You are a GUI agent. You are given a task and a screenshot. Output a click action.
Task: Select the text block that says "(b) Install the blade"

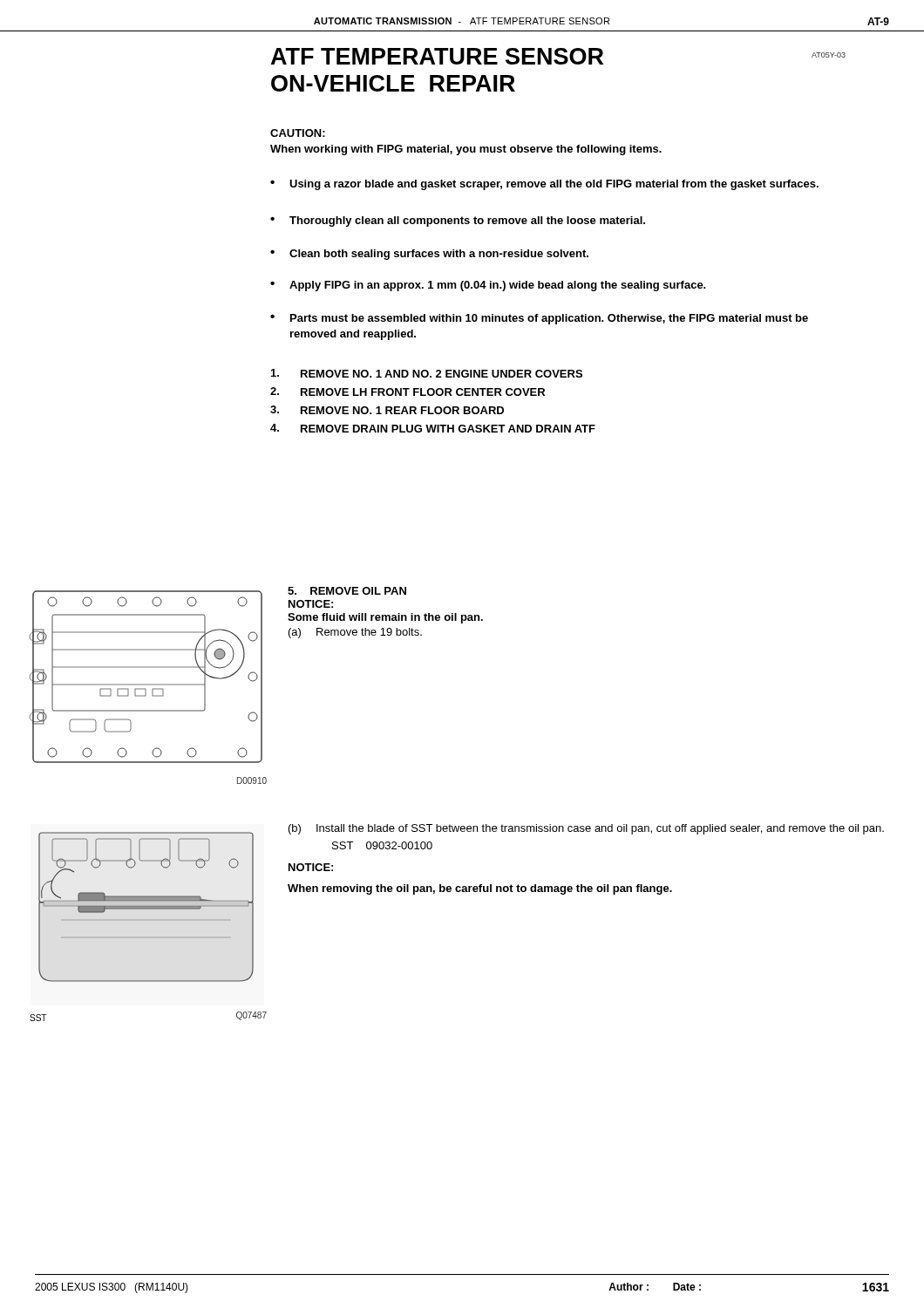(x=586, y=829)
